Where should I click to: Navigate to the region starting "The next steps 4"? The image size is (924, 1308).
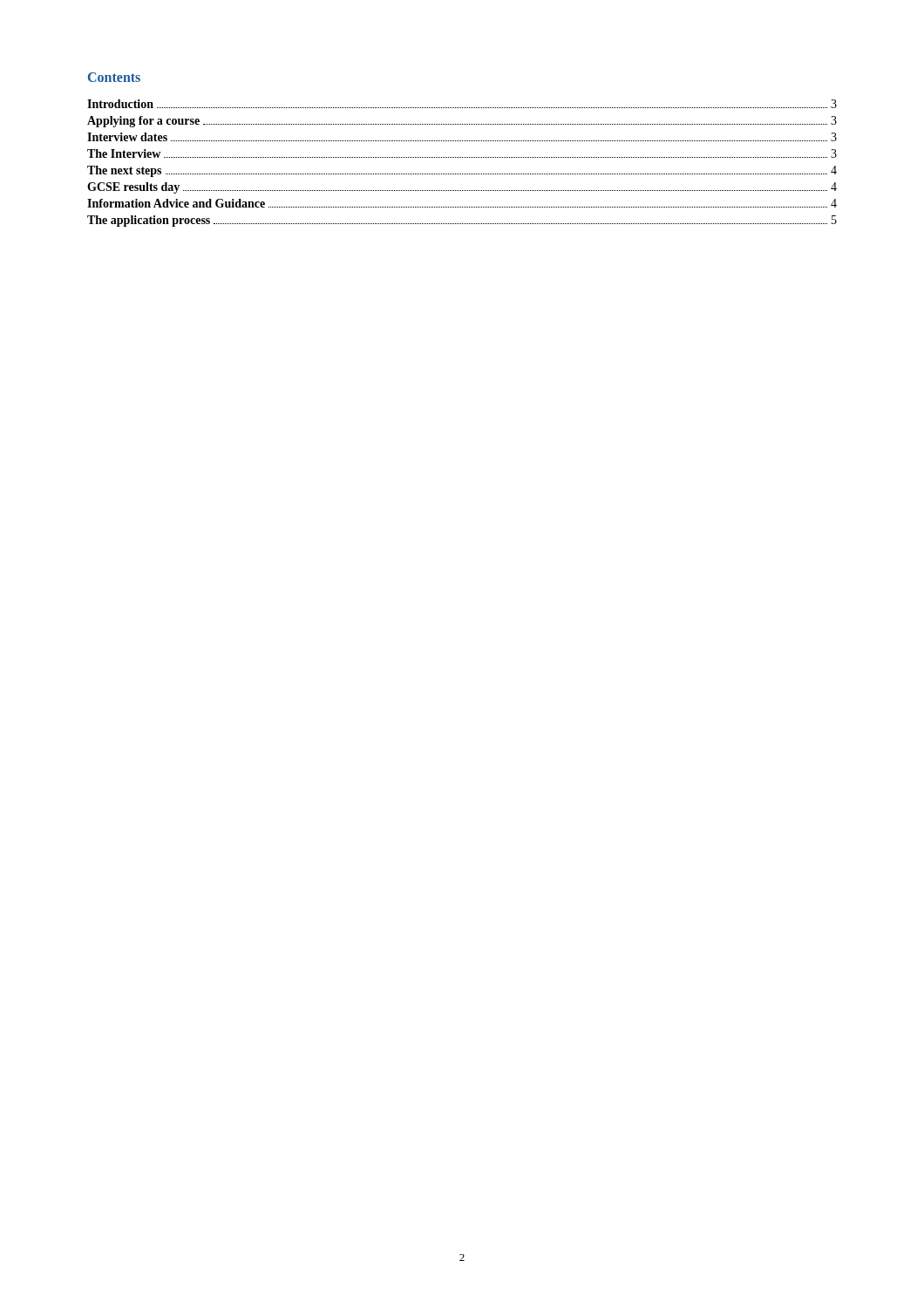pyautogui.click(x=462, y=171)
